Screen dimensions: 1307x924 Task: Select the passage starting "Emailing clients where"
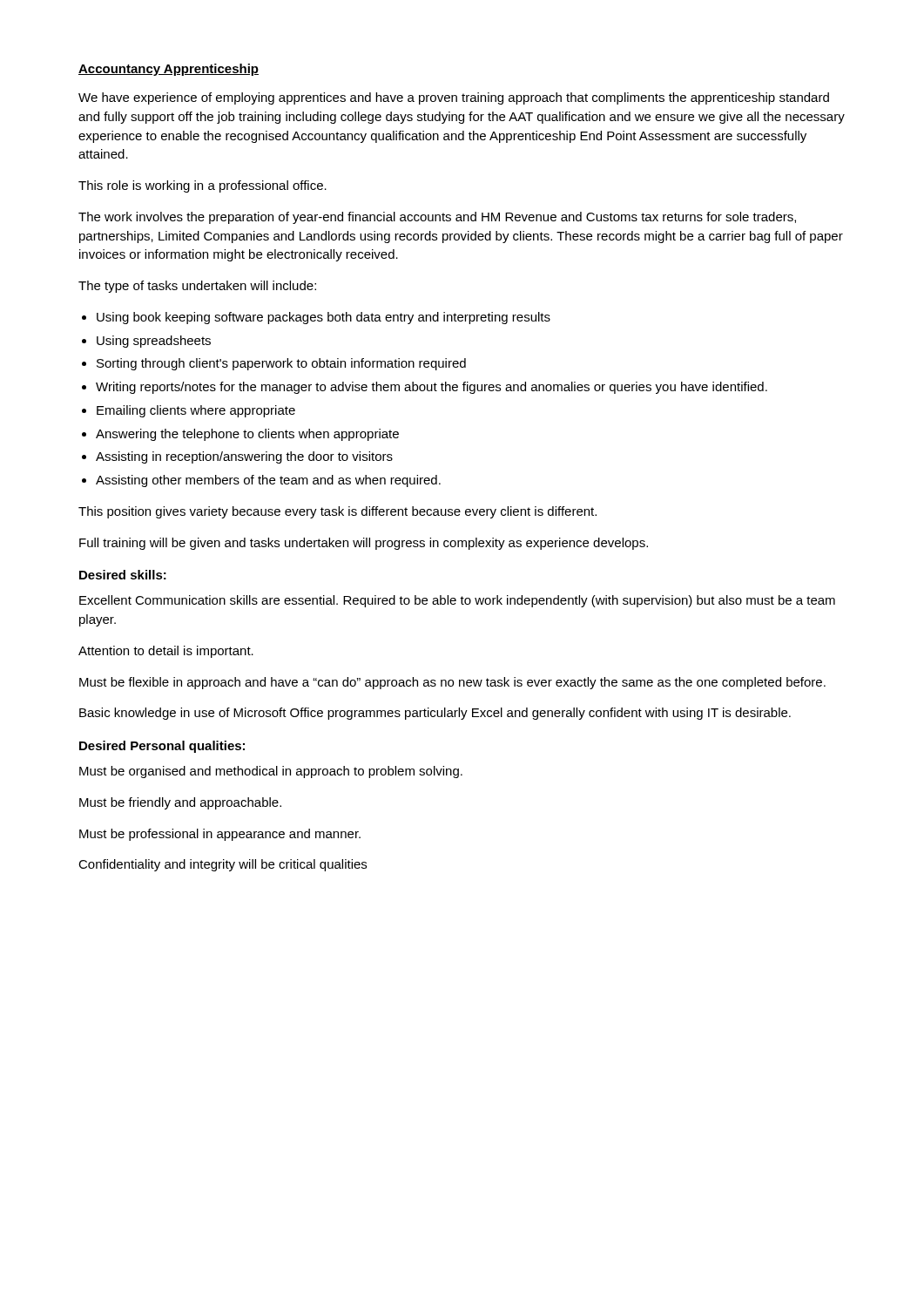click(x=196, y=410)
